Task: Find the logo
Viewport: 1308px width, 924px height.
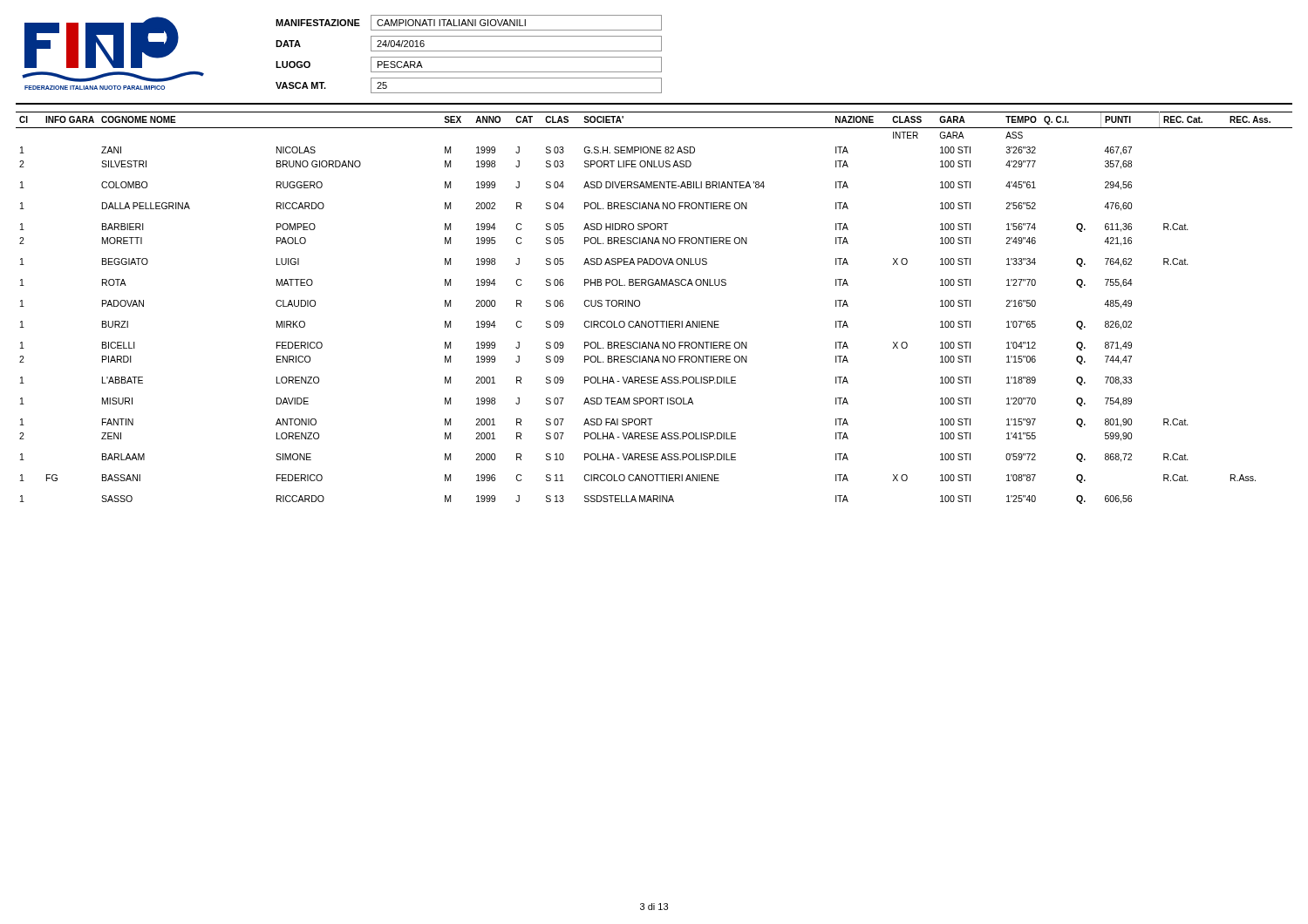Action: (112, 54)
